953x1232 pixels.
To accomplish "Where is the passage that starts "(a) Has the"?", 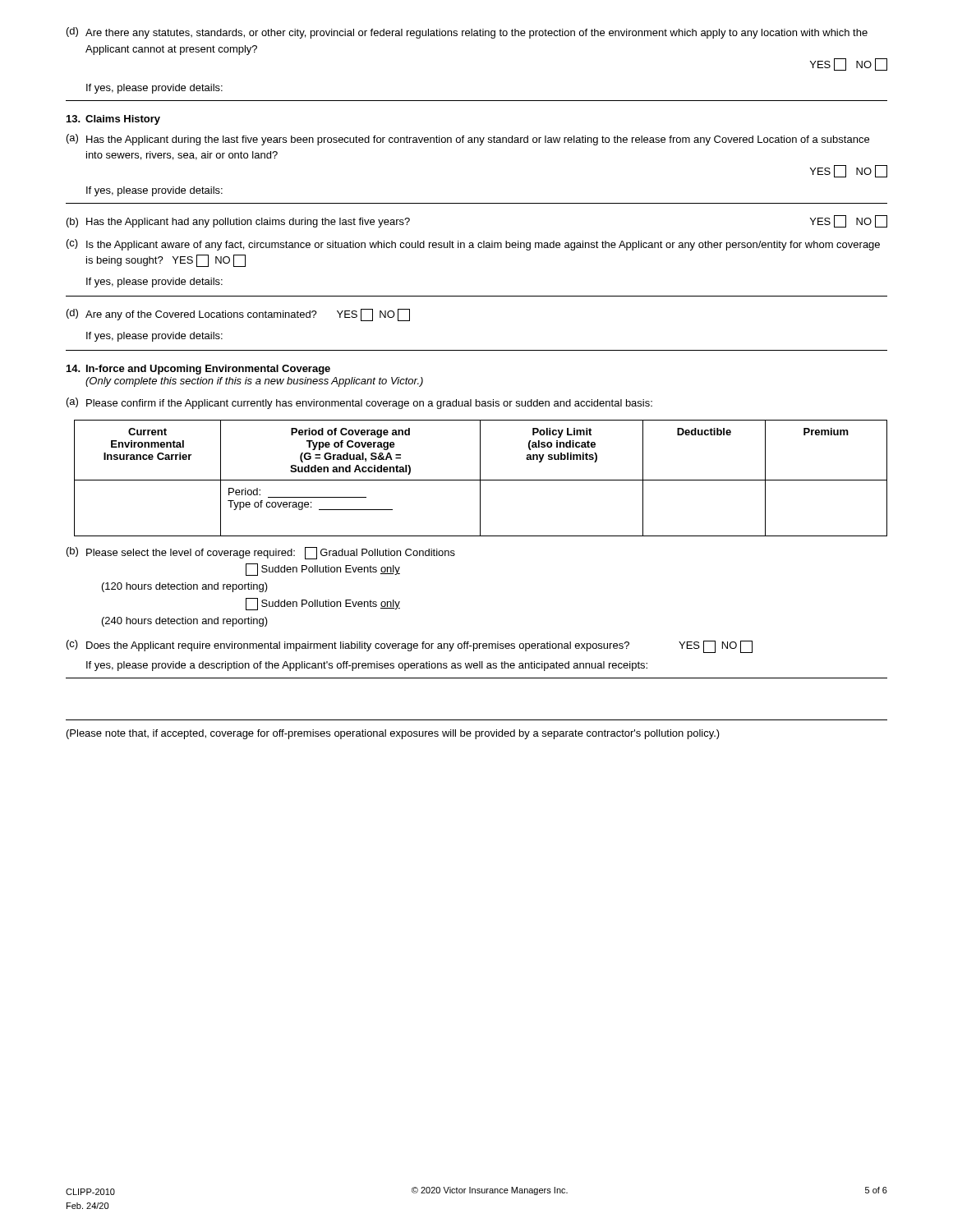I will (x=476, y=155).
